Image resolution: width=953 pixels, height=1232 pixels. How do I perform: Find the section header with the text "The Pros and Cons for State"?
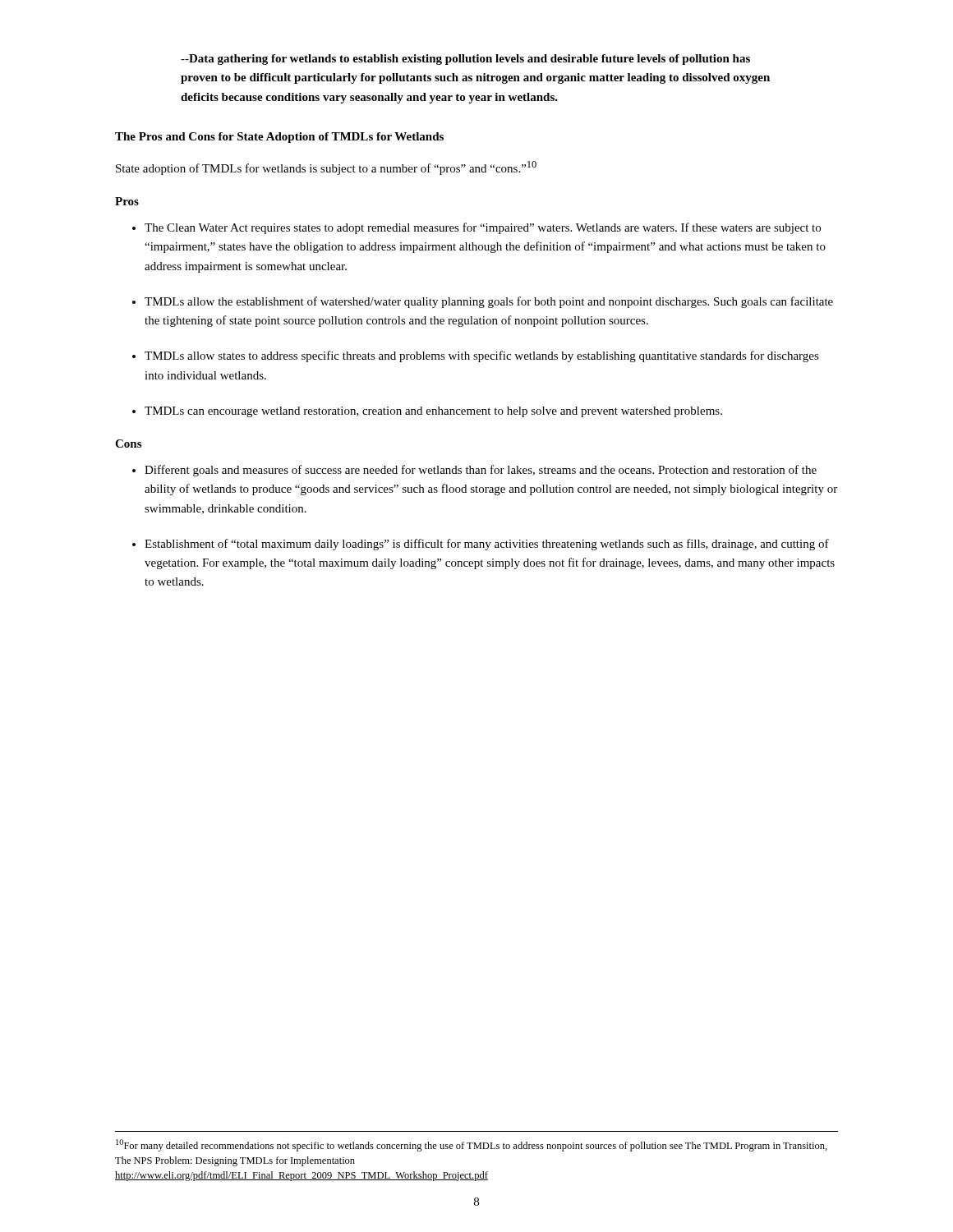tap(279, 136)
